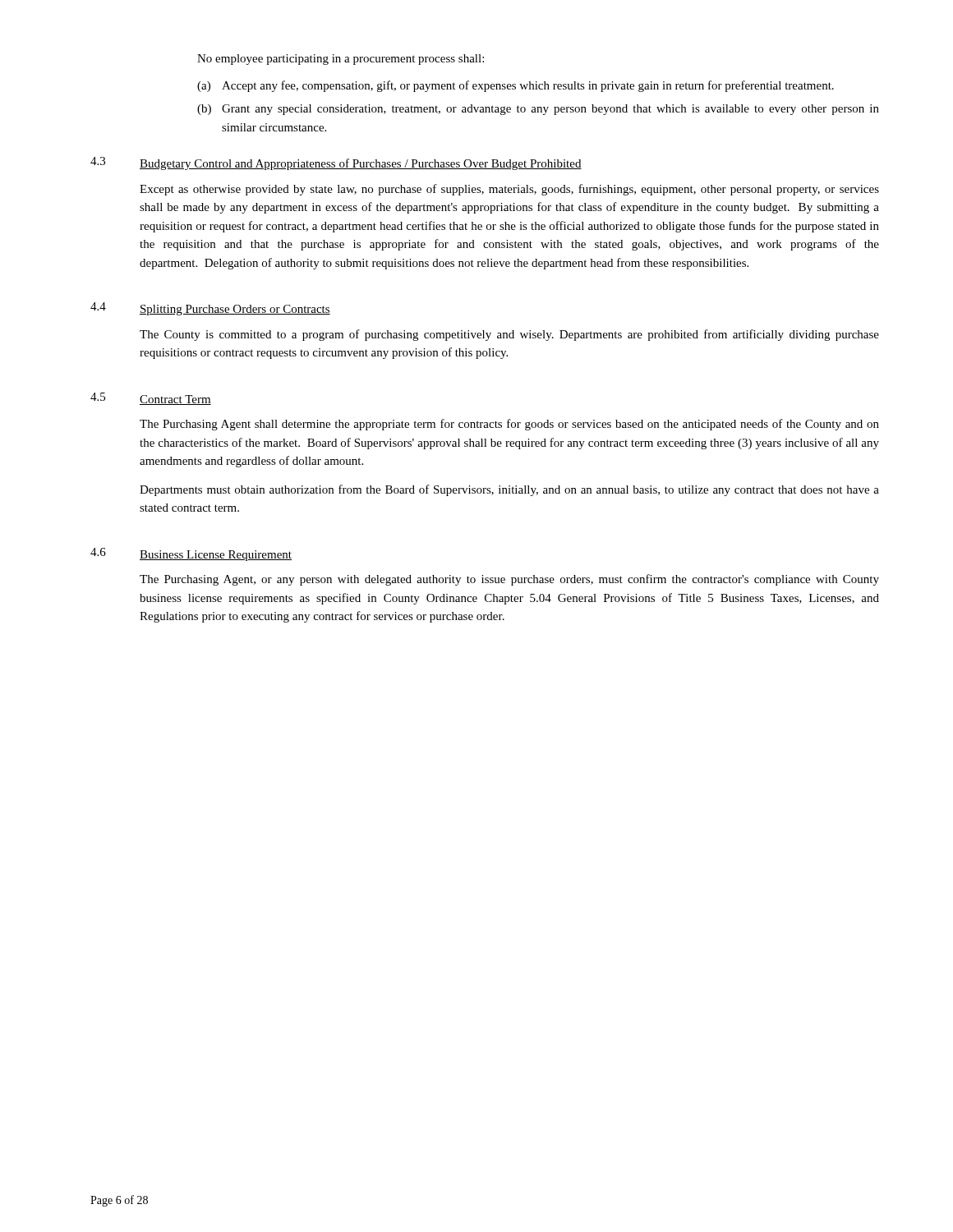Find the block on this page that starts "The County is committed to a program"
This screenshot has height=1232, width=953.
509,343
